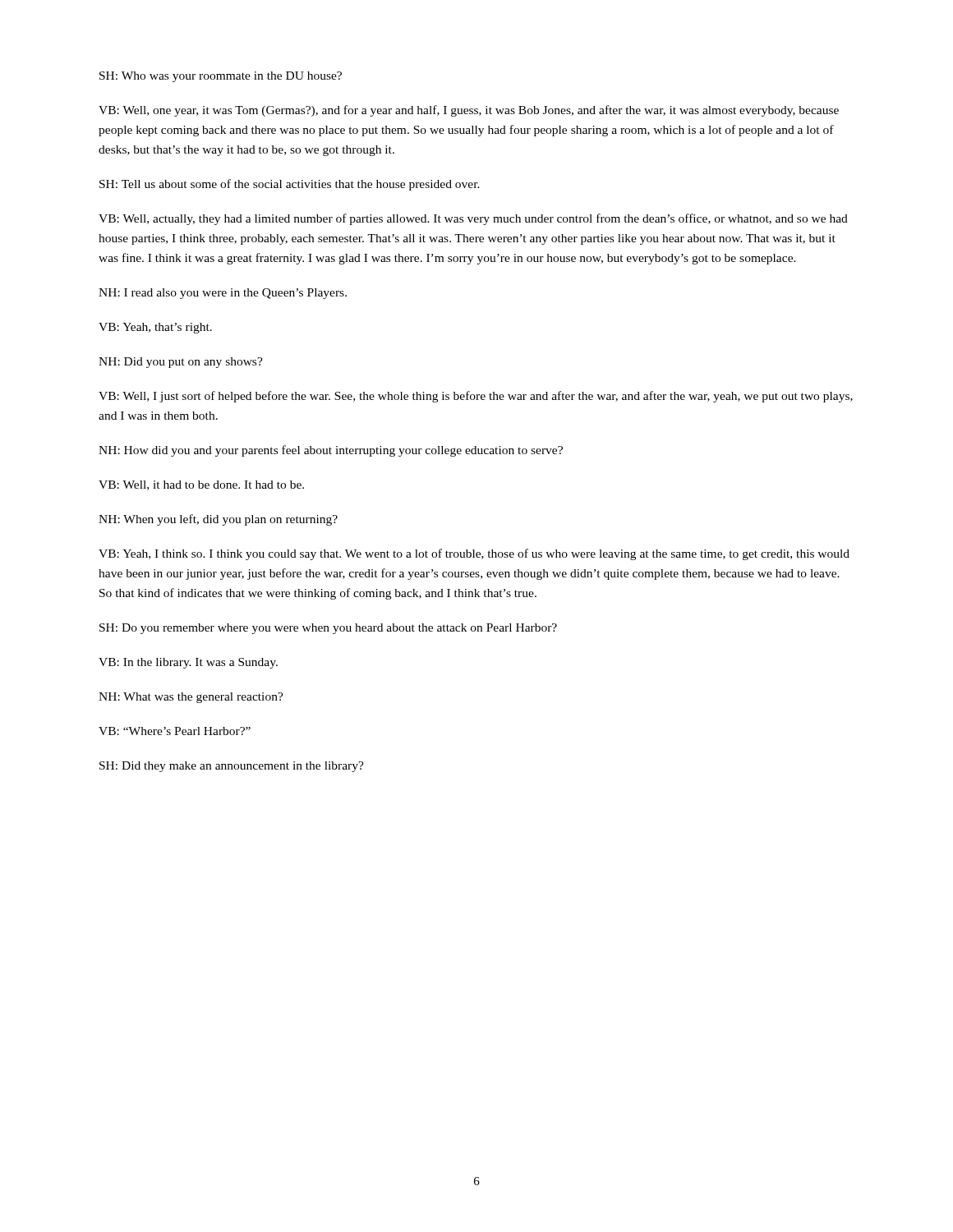Click on the text block starting "VB: Well, actually, they had"
This screenshot has height=1232, width=953.
pos(476,238)
